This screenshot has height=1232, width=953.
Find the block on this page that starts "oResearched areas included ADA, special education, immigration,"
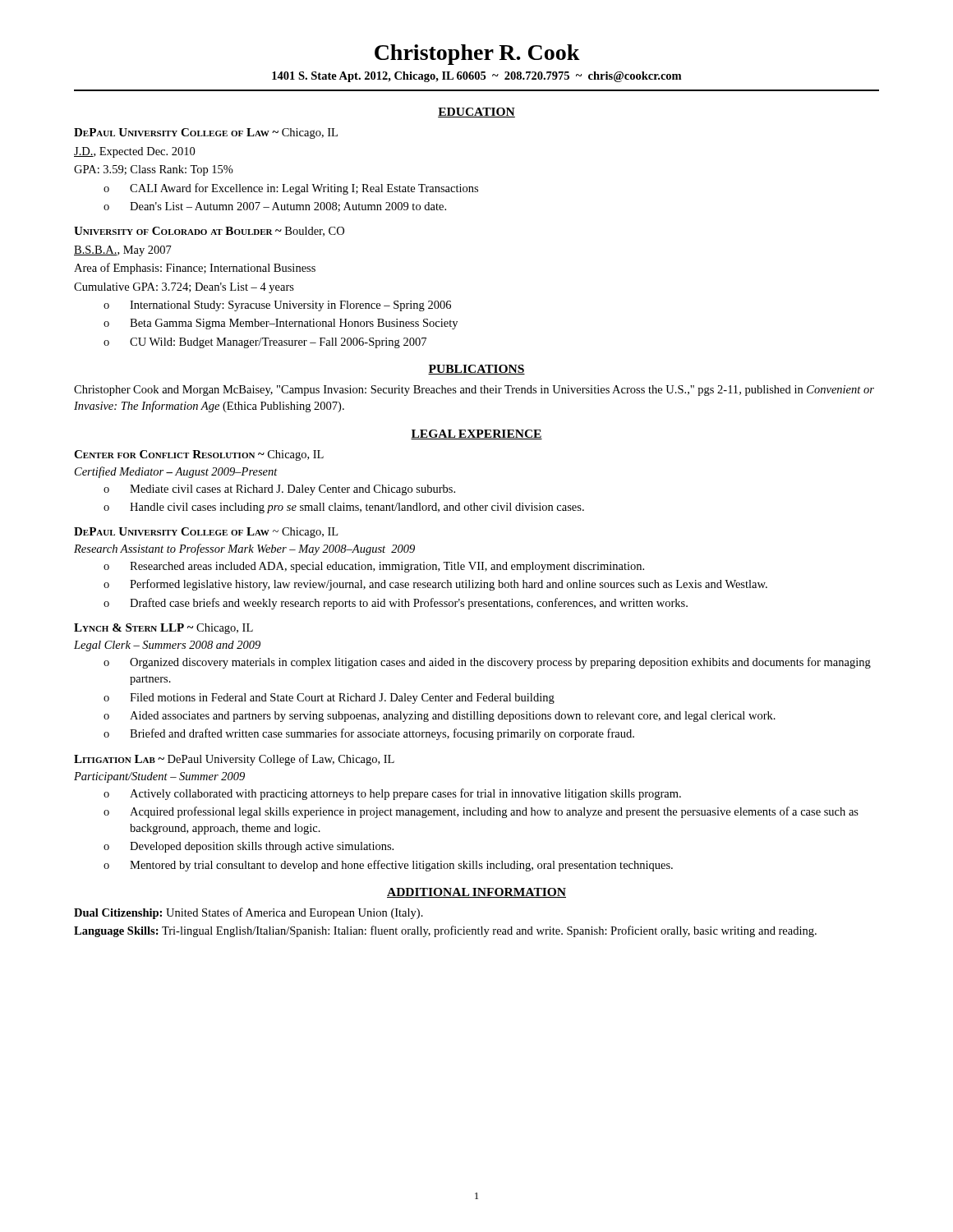(476, 566)
